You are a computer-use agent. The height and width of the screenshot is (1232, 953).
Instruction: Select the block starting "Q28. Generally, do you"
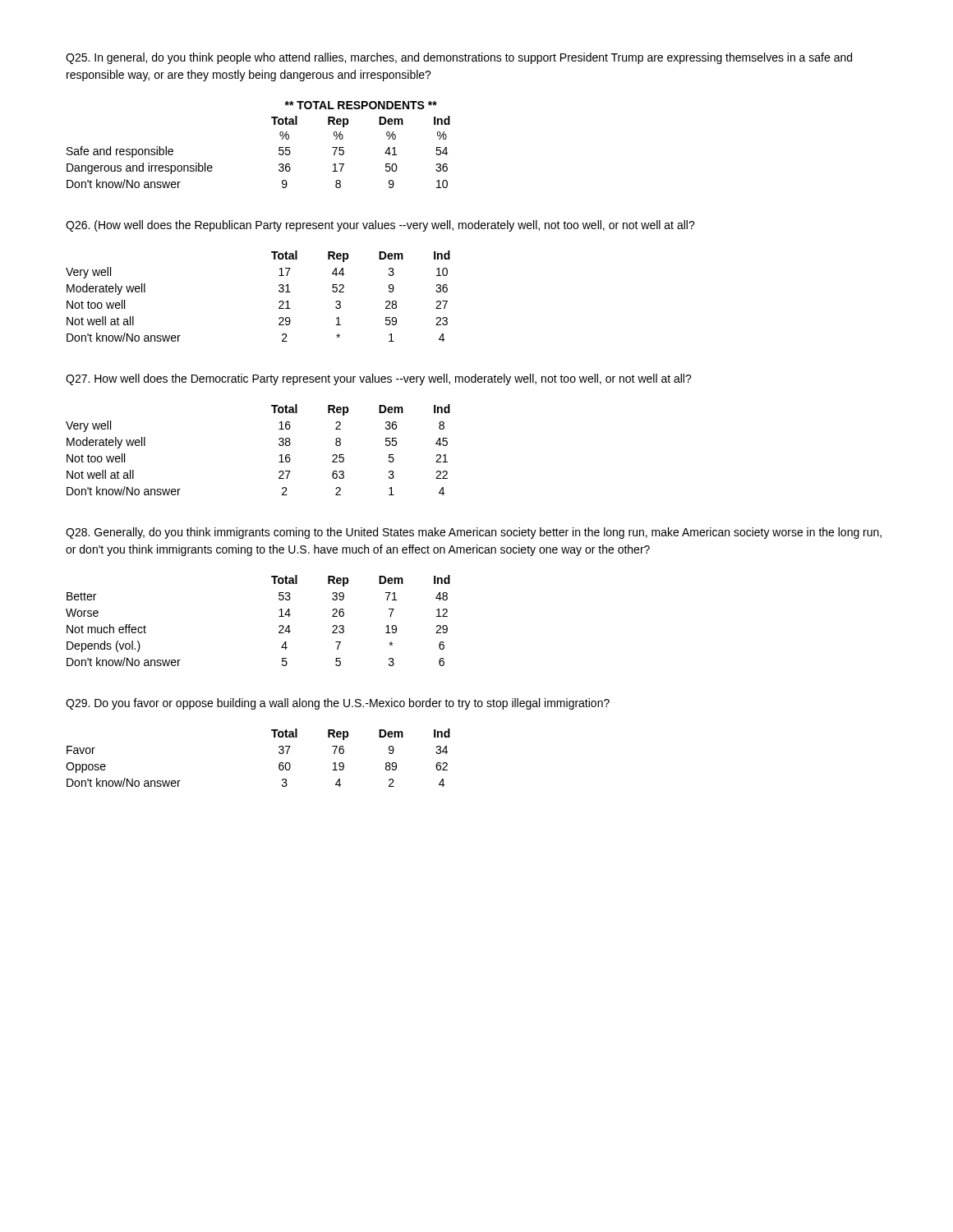pyautogui.click(x=474, y=541)
